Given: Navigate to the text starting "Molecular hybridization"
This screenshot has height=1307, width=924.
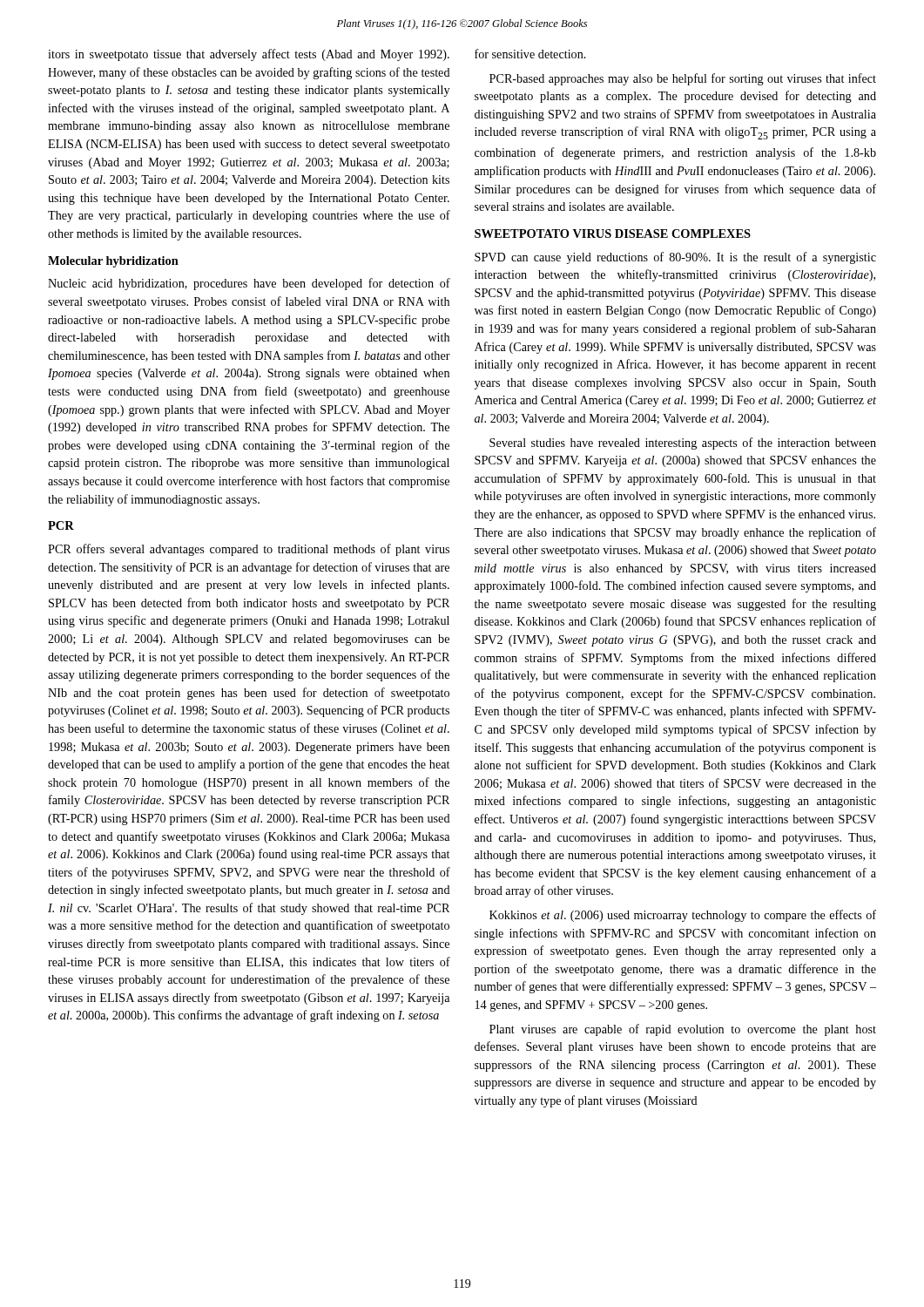Looking at the screenshot, I should (x=113, y=260).
